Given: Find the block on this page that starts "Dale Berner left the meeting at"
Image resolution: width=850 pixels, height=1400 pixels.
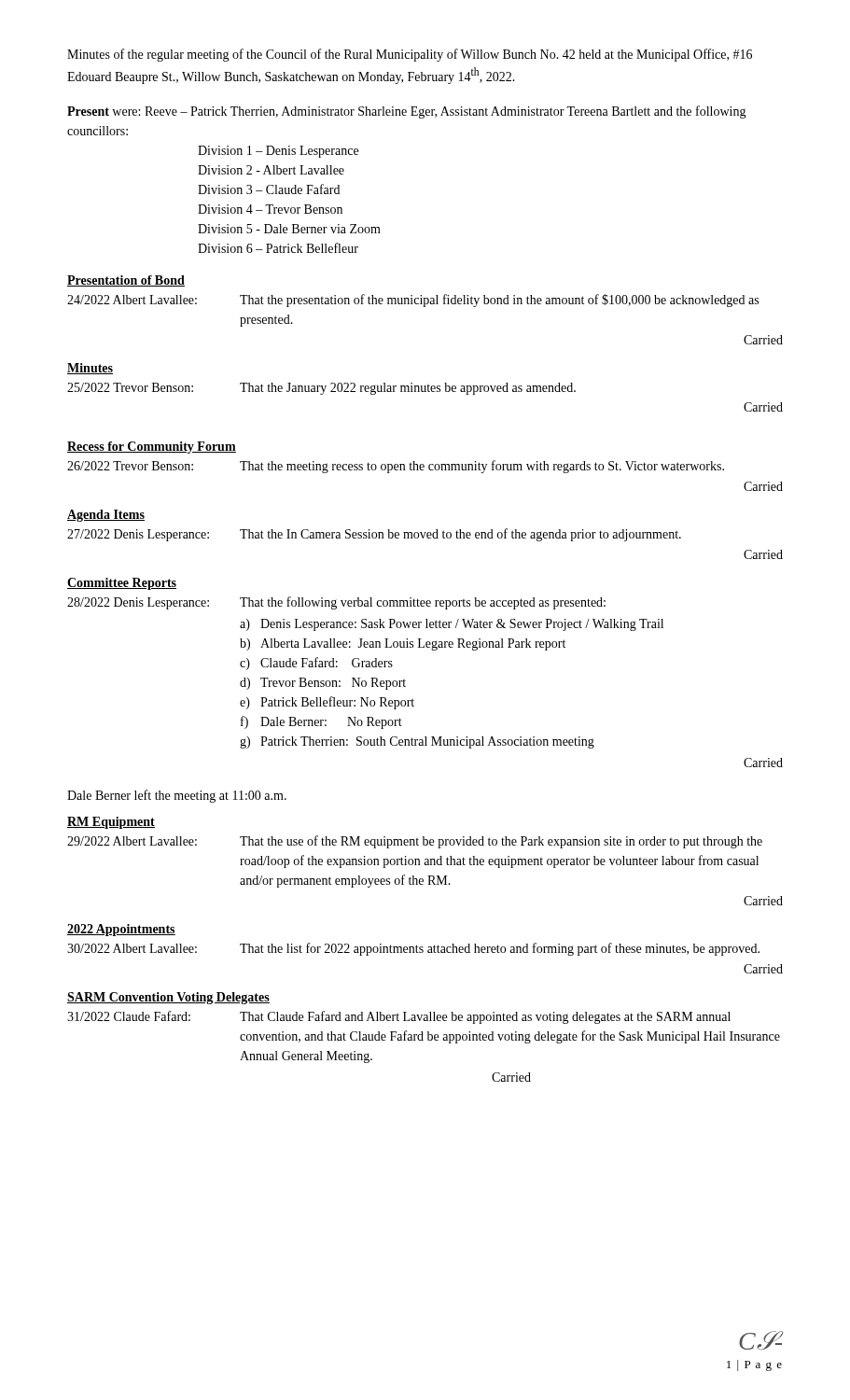Looking at the screenshot, I should coord(177,795).
